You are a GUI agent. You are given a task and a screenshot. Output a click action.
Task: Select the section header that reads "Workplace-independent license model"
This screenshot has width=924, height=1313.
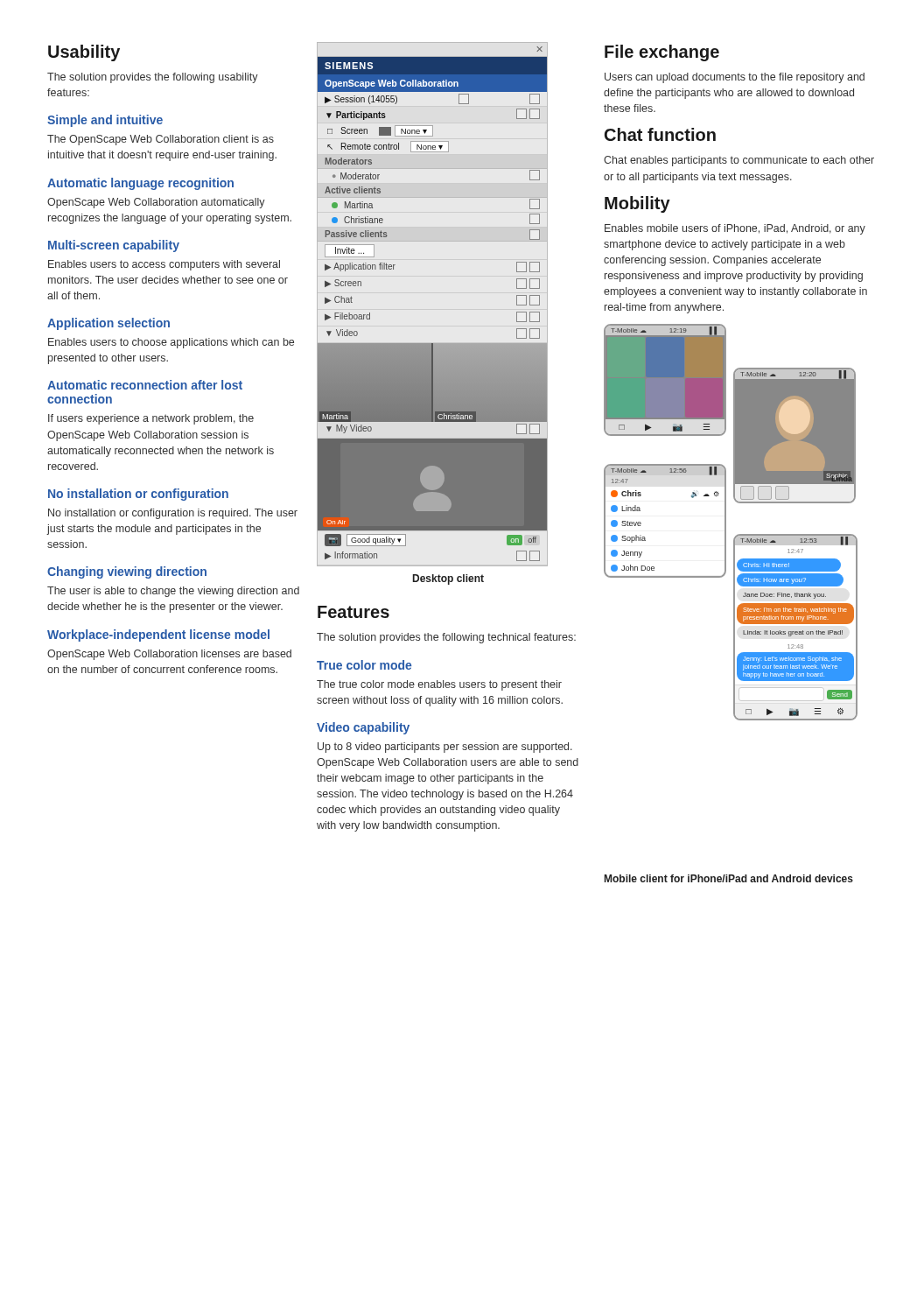pos(174,634)
